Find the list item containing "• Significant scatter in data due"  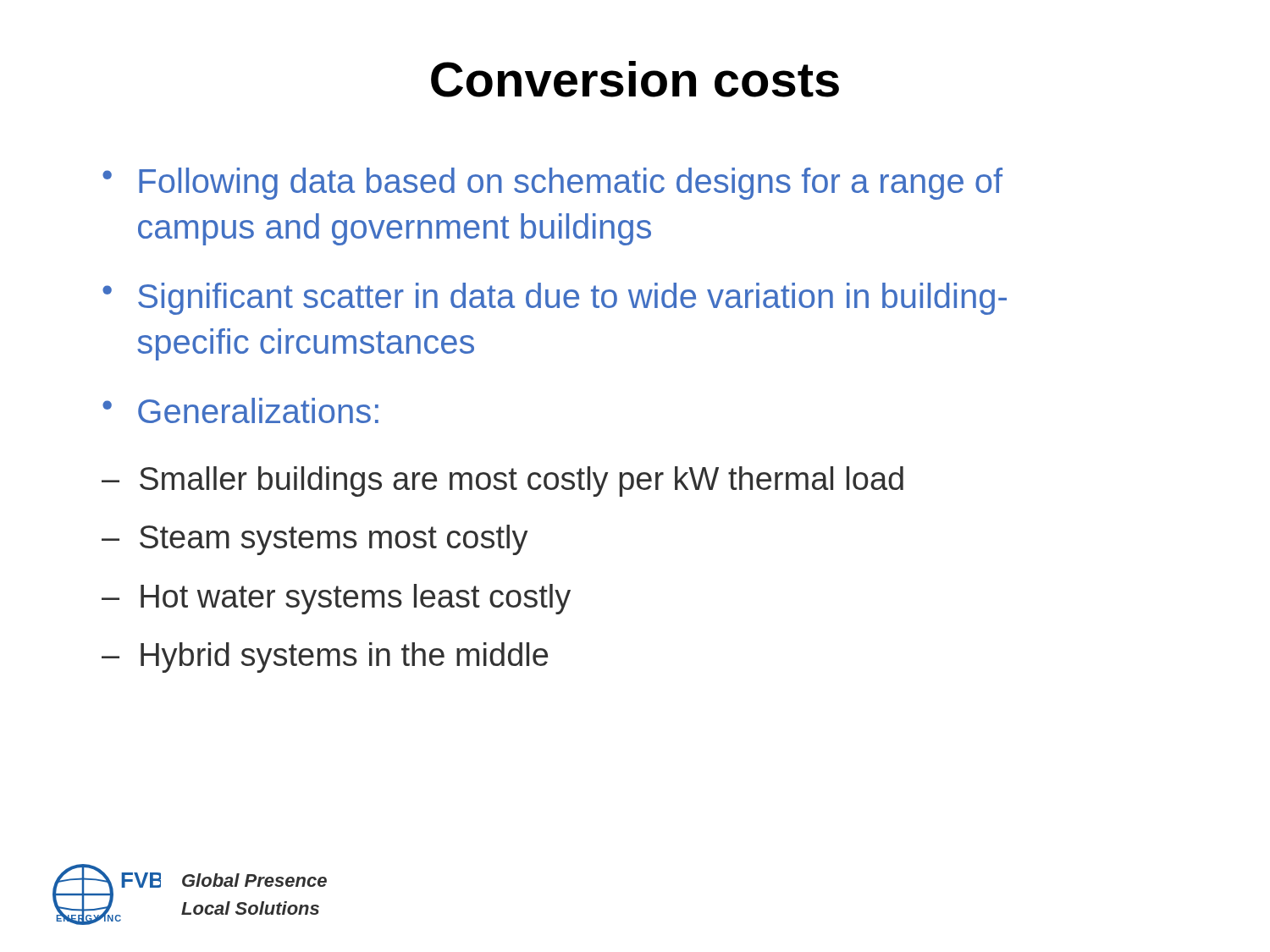tap(555, 319)
